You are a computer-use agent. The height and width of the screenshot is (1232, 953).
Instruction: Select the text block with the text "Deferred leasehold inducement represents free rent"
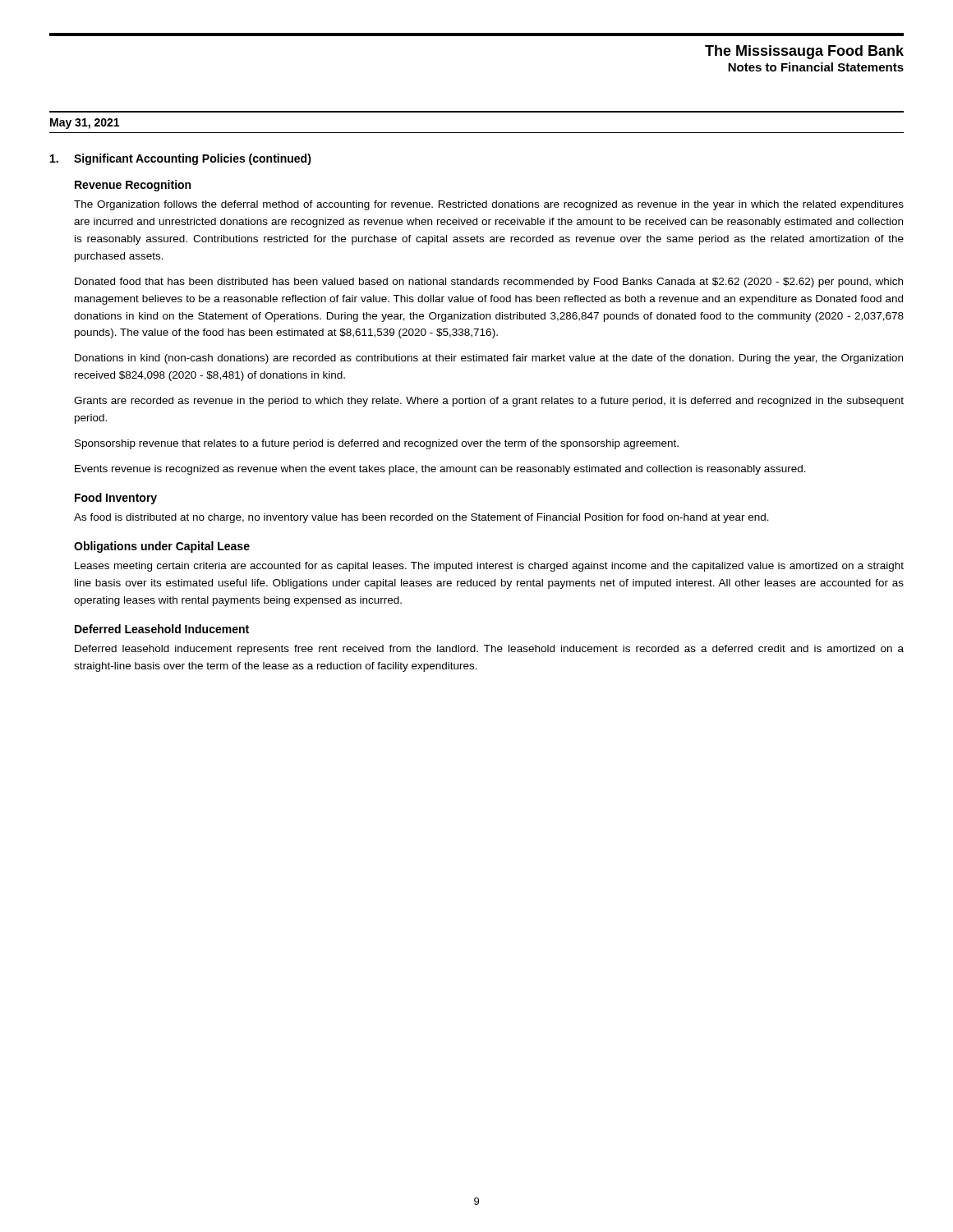click(x=489, y=657)
